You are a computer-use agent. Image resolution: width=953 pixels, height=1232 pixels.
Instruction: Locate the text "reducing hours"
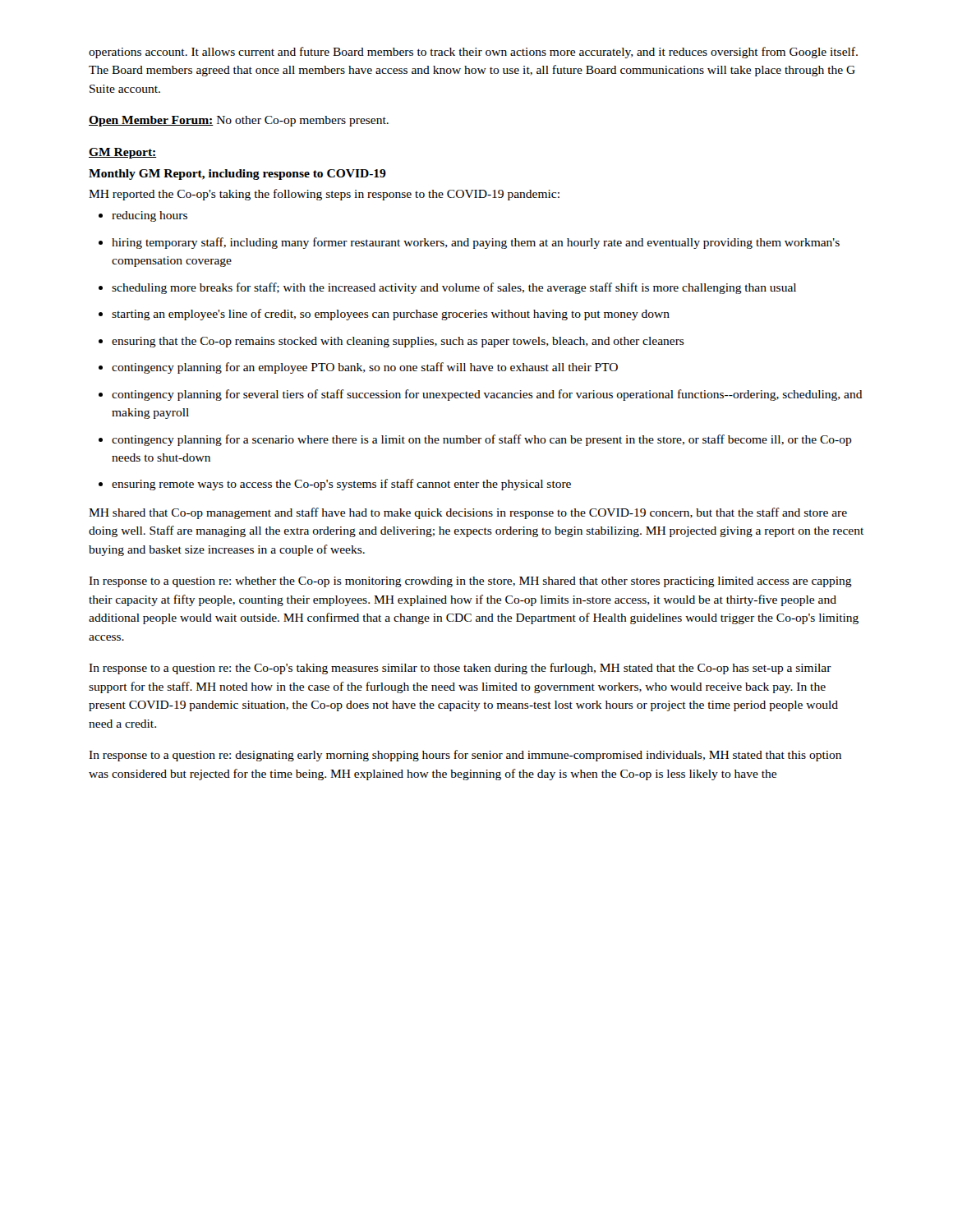[143, 216]
